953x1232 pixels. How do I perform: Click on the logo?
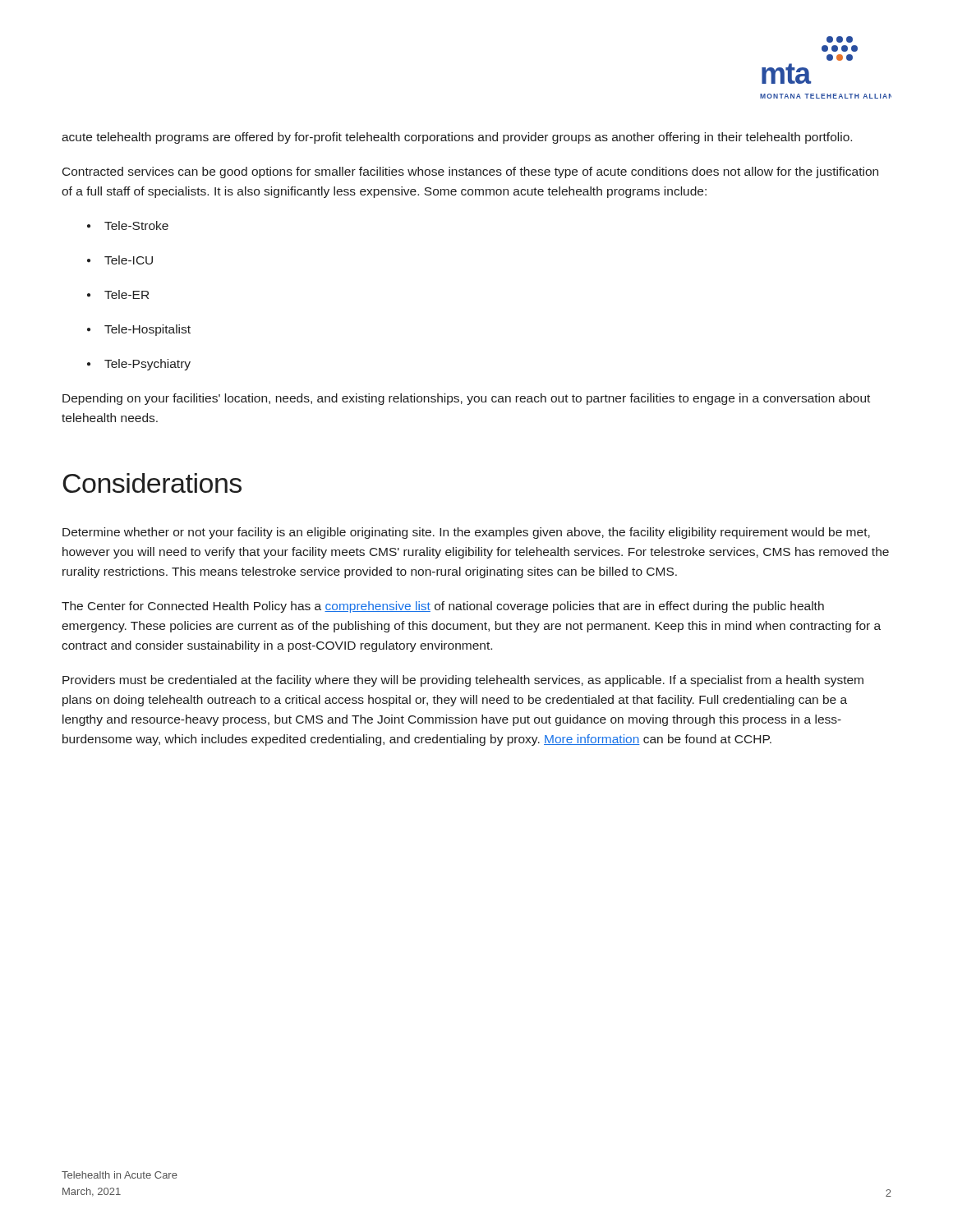pos(826,76)
